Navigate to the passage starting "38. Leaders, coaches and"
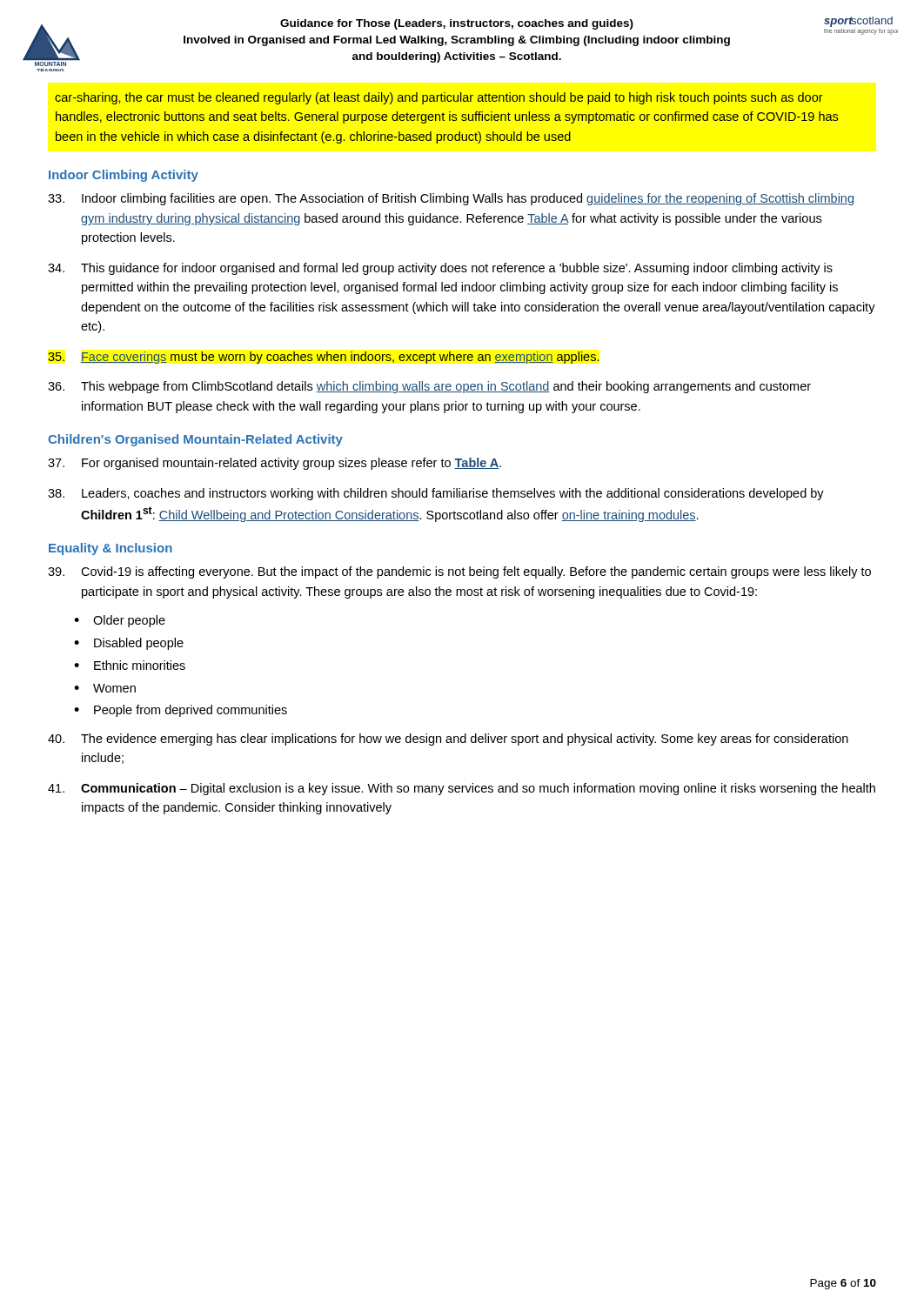The width and height of the screenshot is (924, 1305). click(x=462, y=504)
